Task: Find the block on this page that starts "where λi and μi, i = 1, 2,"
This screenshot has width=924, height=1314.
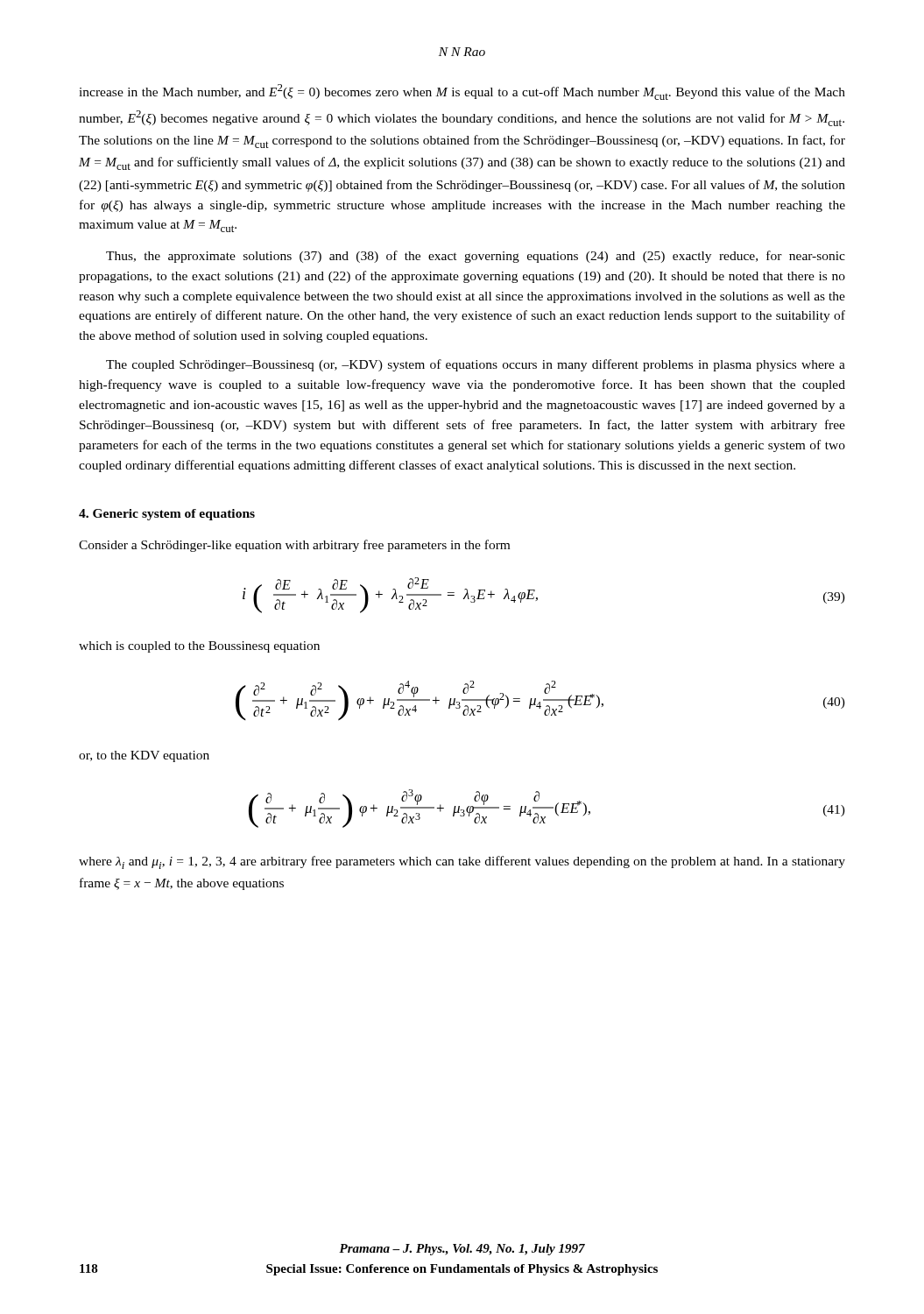Action: coord(462,873)
